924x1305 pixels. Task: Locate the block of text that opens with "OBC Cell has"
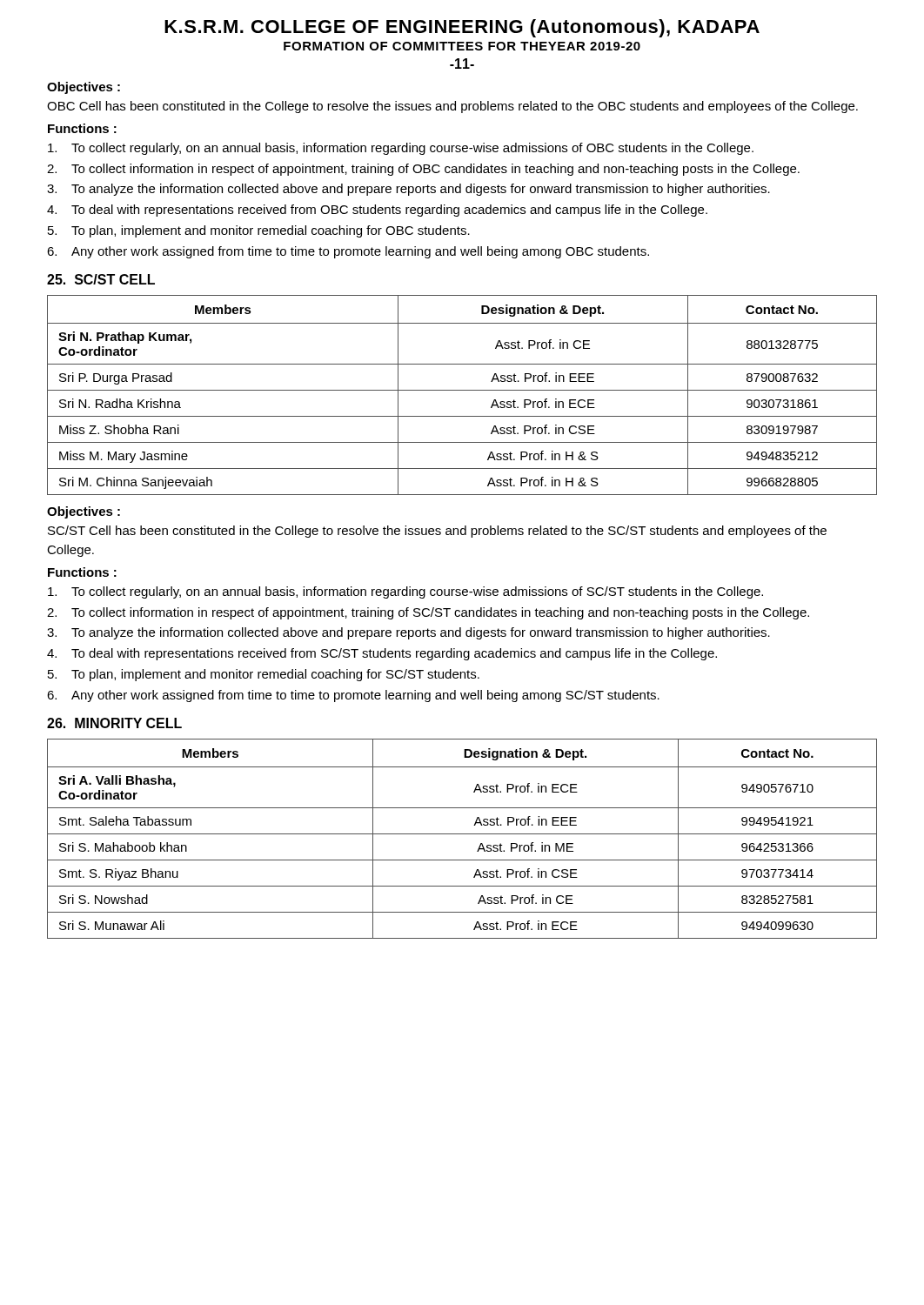[x=453, y=106]
